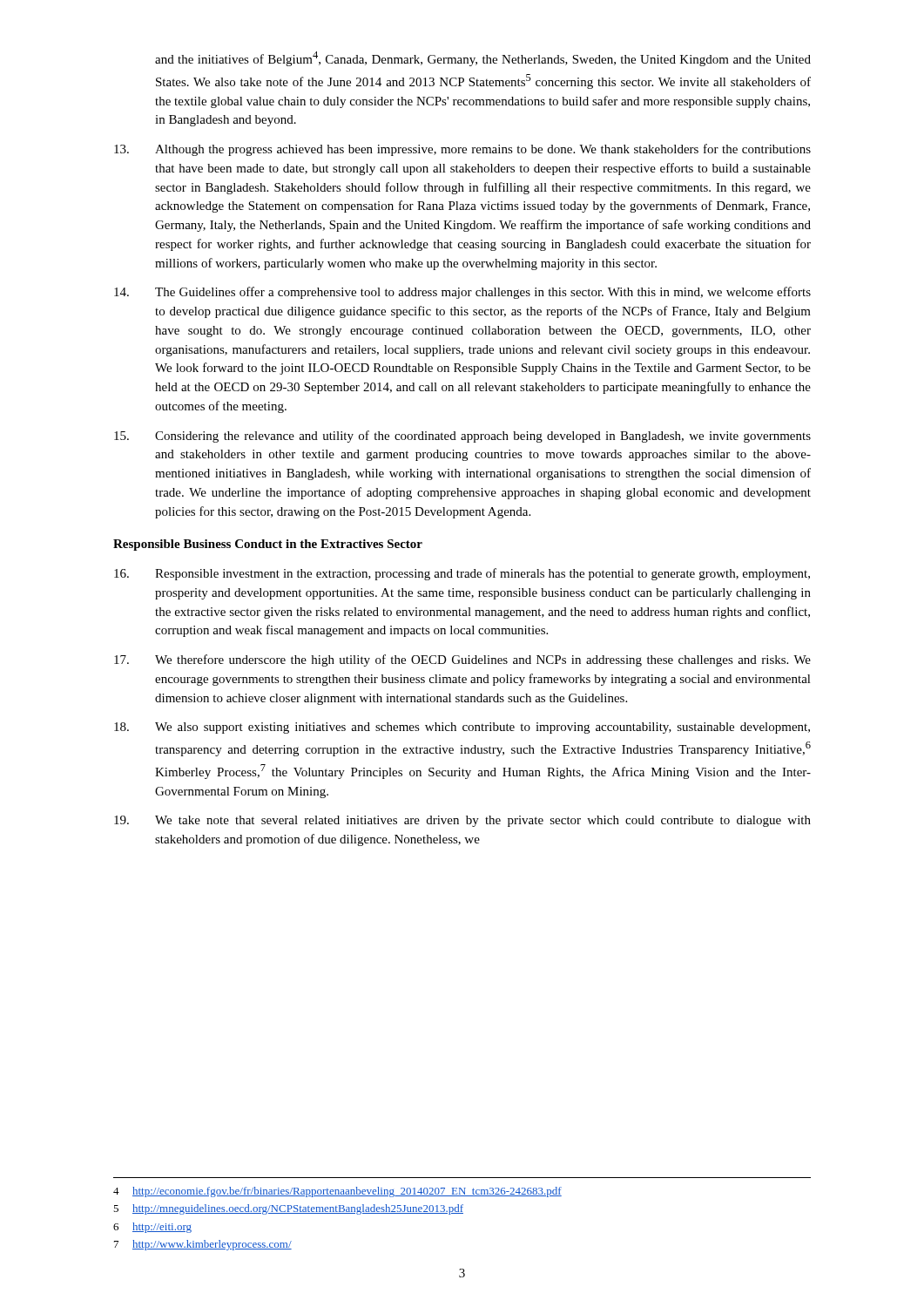Screen dimensions: 1307x924
Task: Point to the block beginning "15. Considering the relevance"
Action: tap(462, 474)
